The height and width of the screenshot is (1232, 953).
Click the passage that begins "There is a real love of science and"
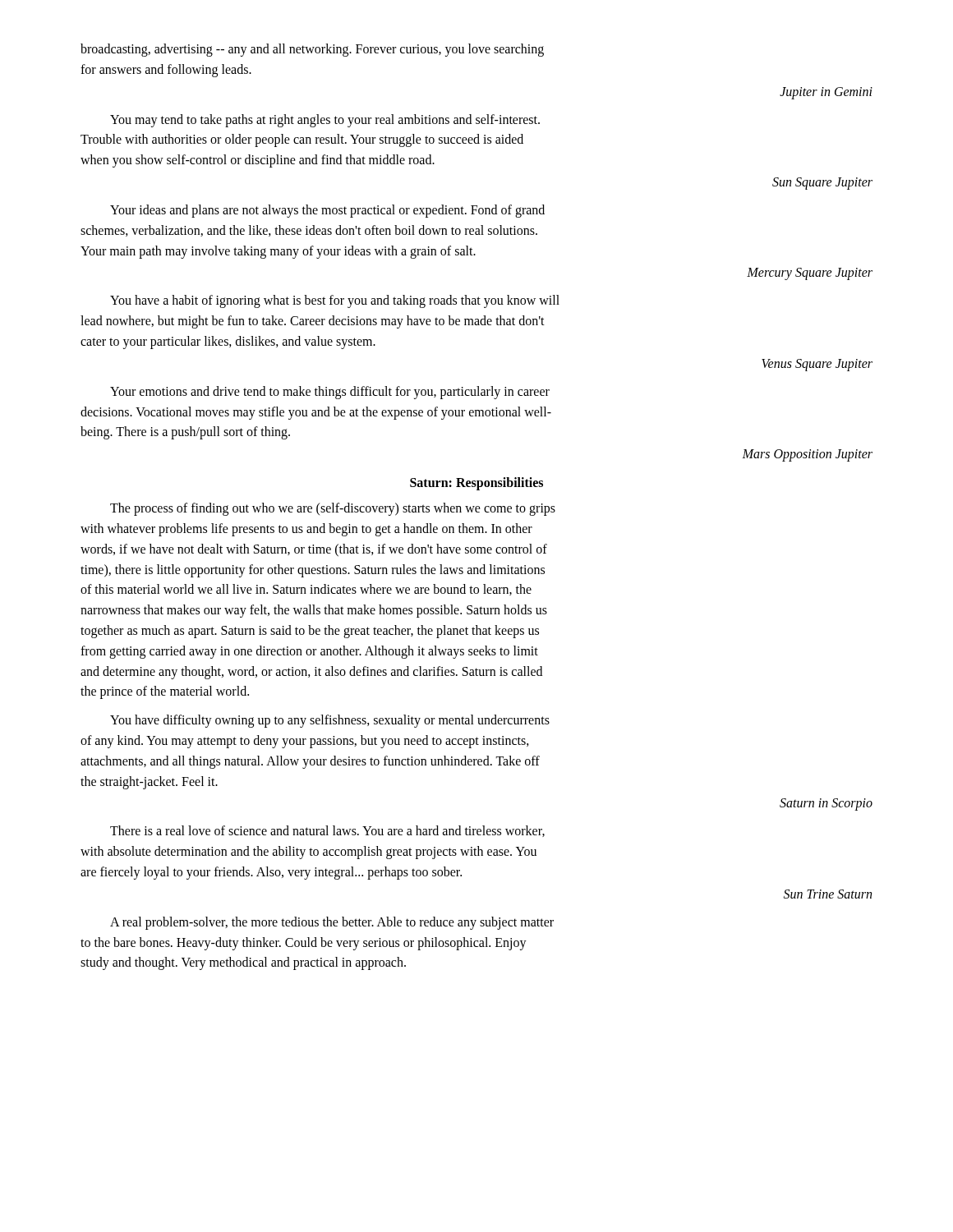(x=476, y=852)
